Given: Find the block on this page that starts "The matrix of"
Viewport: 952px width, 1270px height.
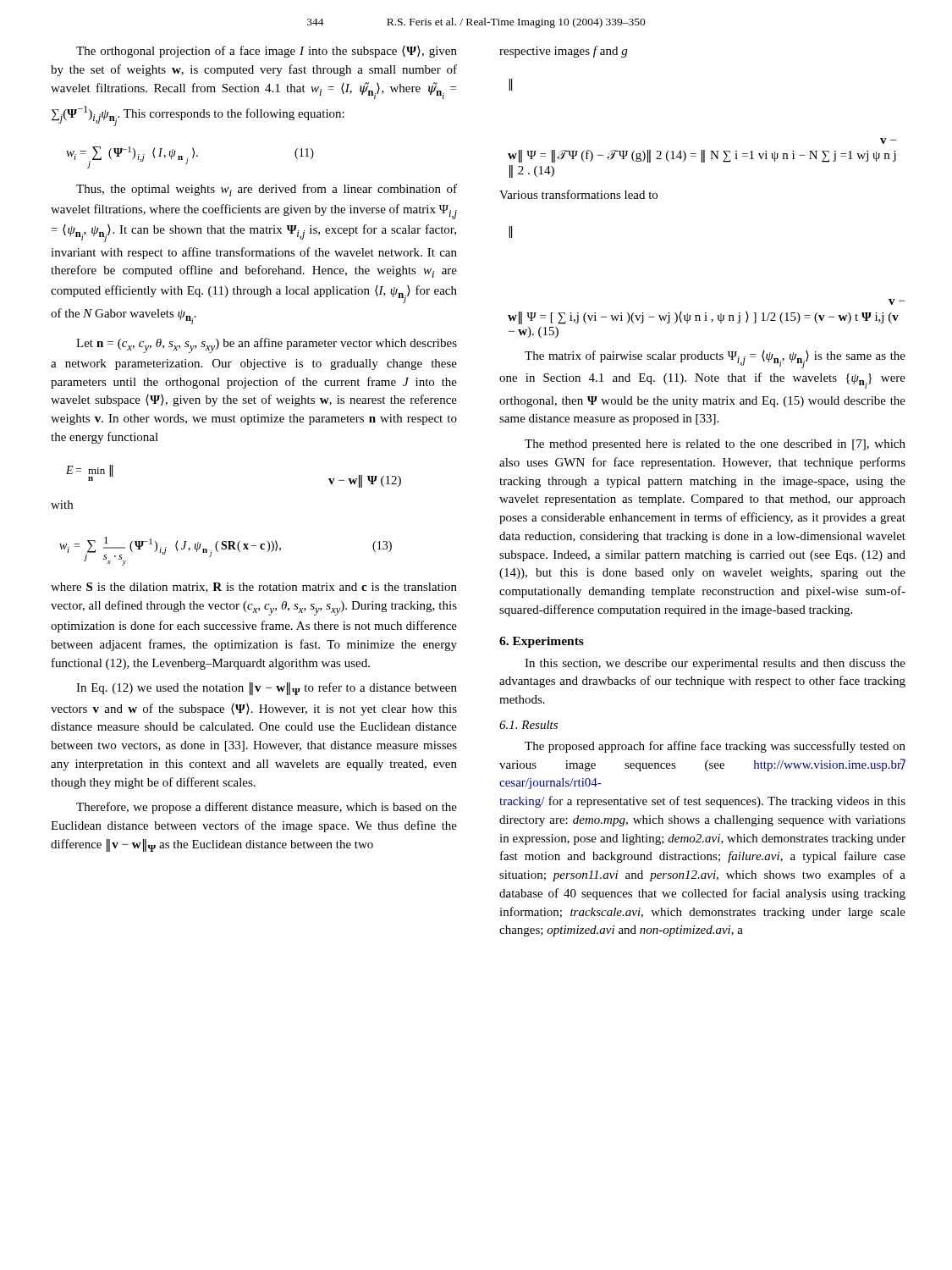Looking at the screenshot, I should point(702,388).
